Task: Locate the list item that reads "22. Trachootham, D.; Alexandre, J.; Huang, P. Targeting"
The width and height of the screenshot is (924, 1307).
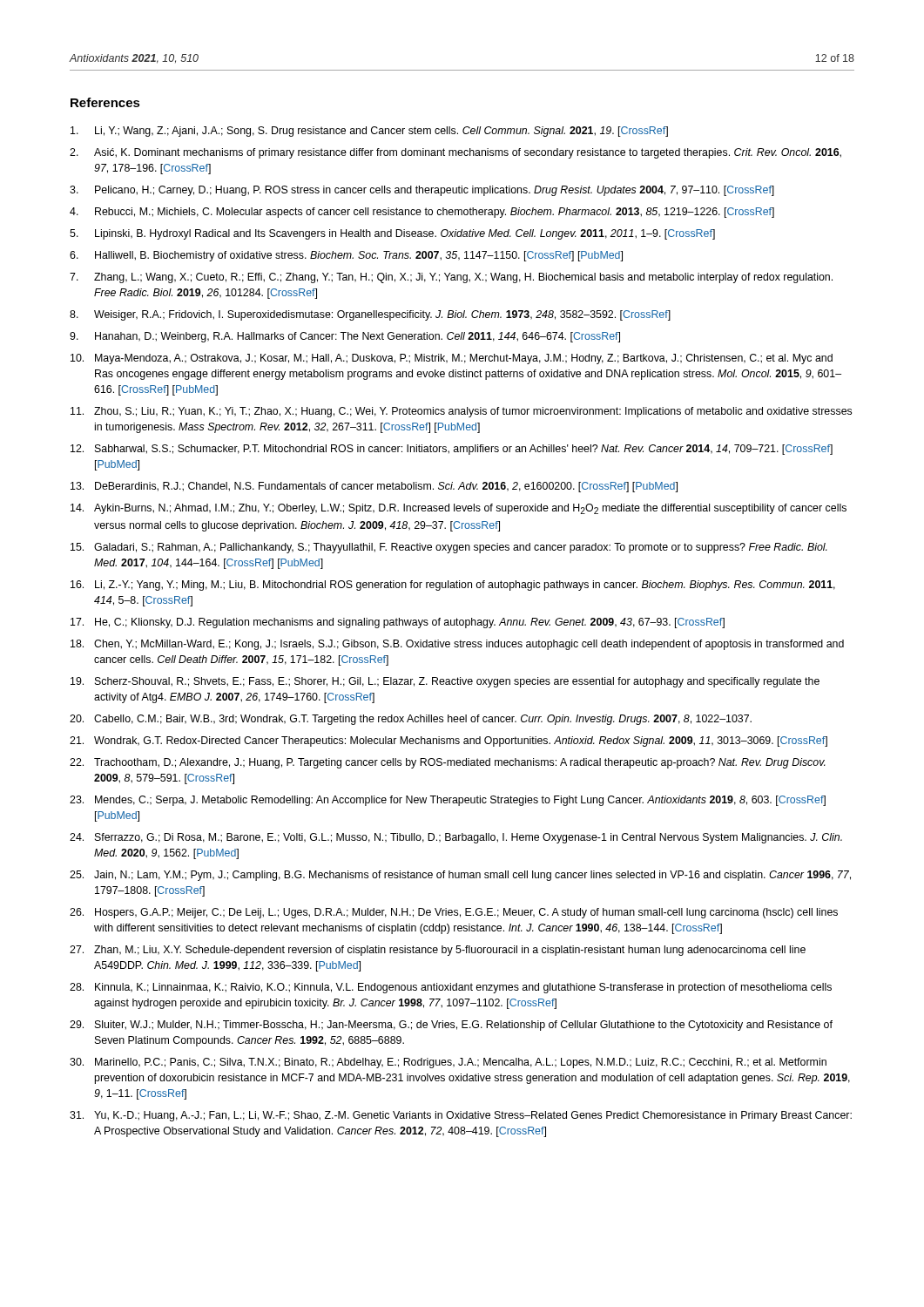Action: (462, 771)
